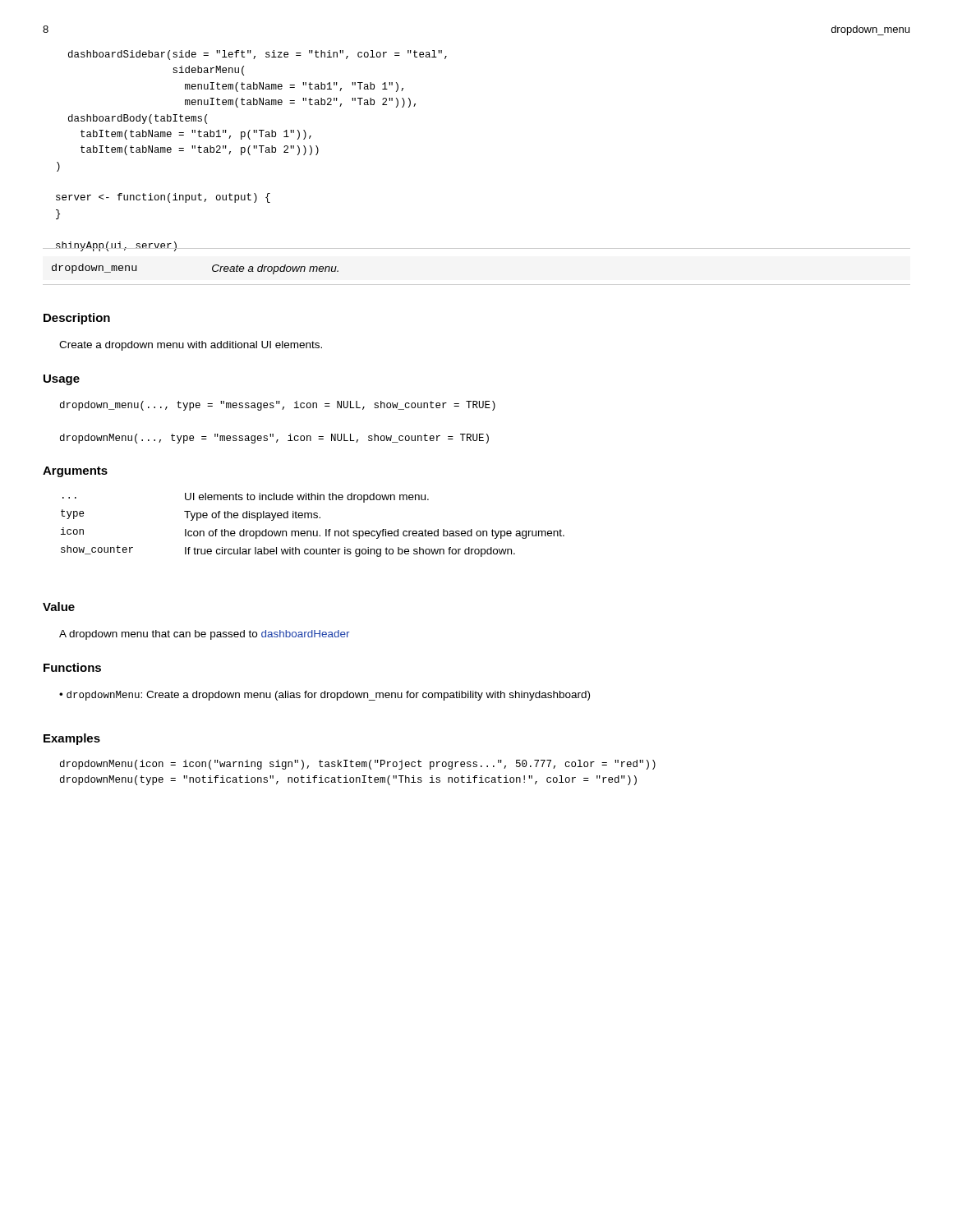Click on the passage starting "dropdown_menu Create a dropdown menu."

click(92, 269)
